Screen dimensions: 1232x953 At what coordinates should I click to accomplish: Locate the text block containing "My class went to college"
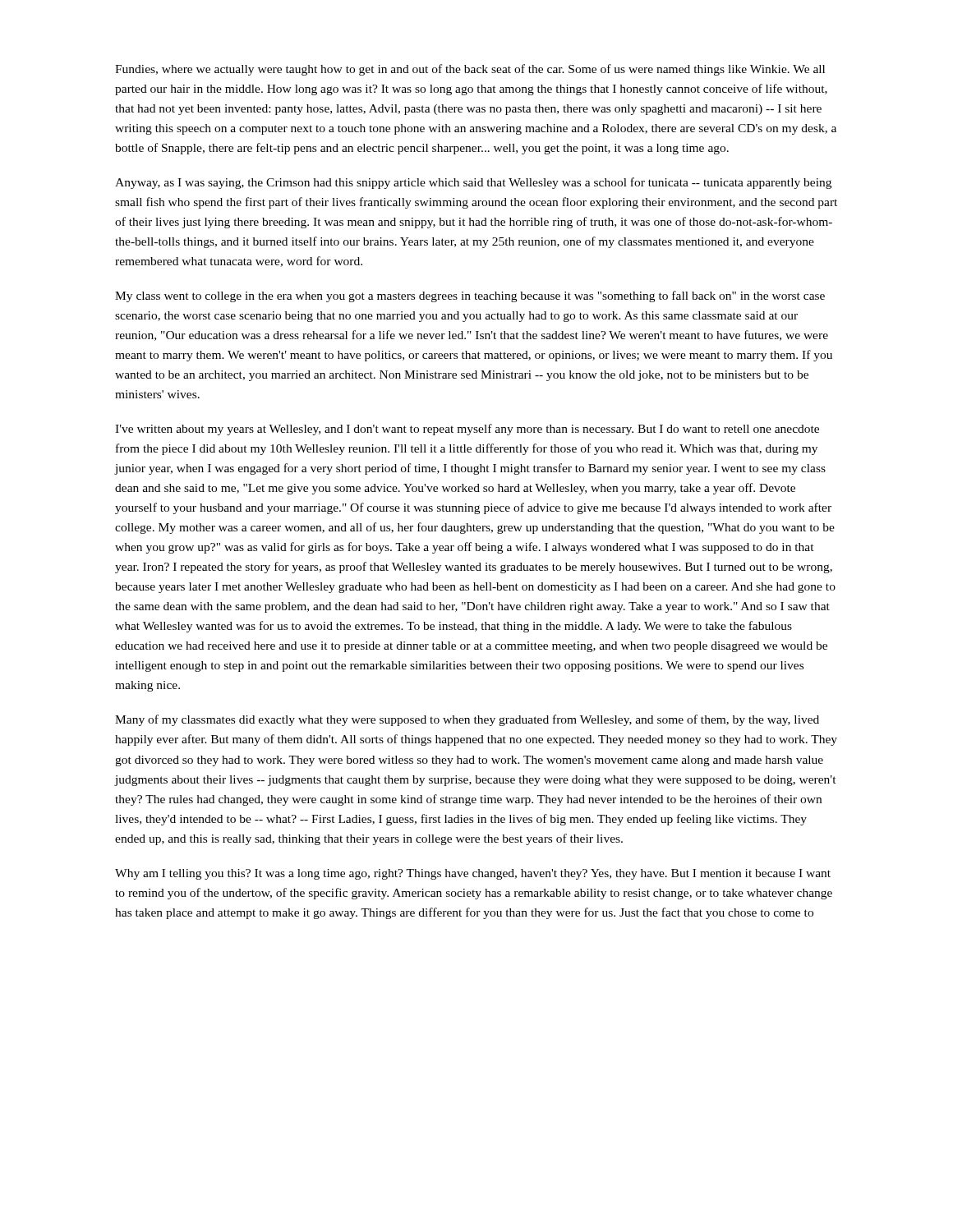click(x=474, y=345)
